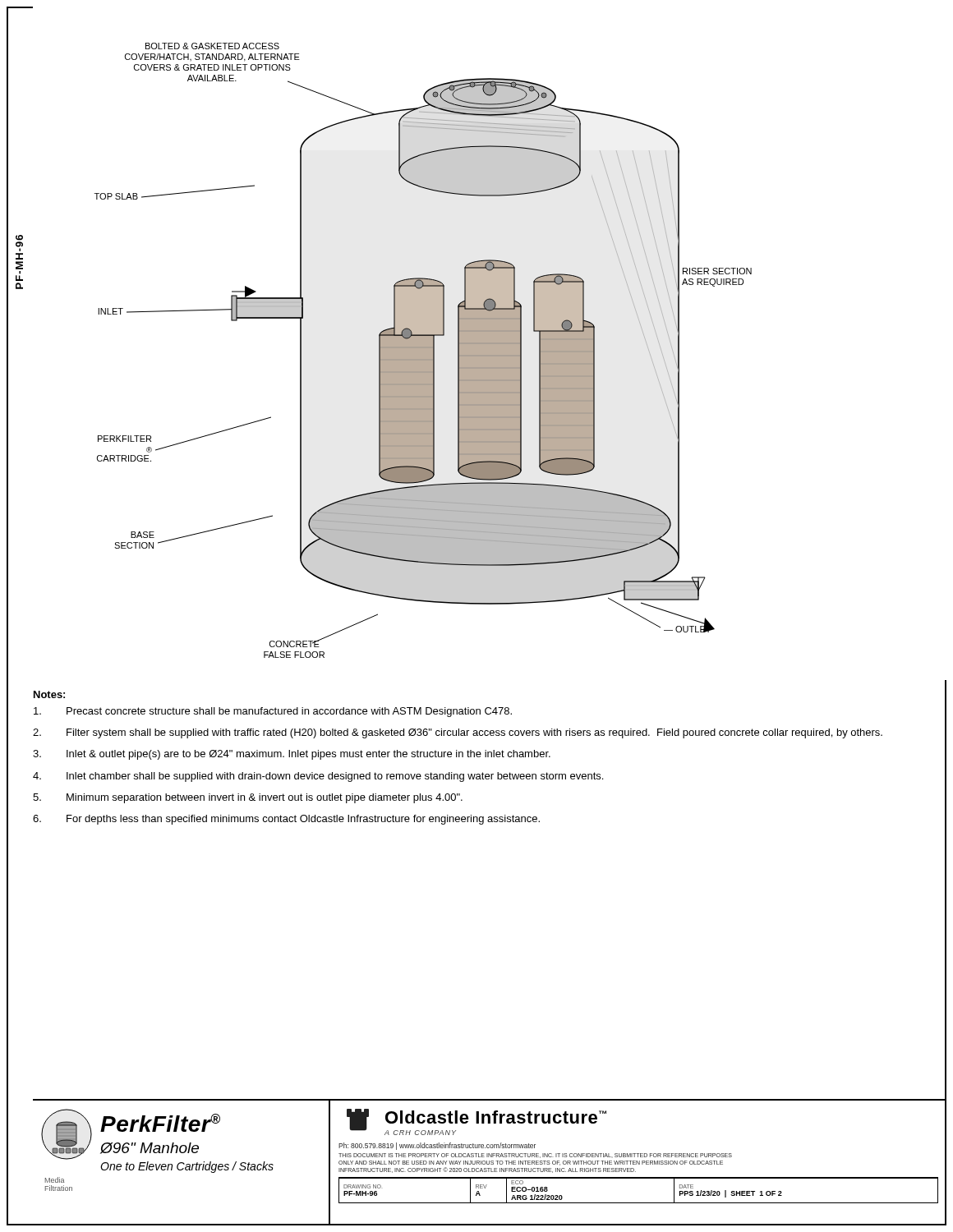The width and height of the screenshot is (953, 1232).
Task: Find the table
Action: pos(638,1190)
